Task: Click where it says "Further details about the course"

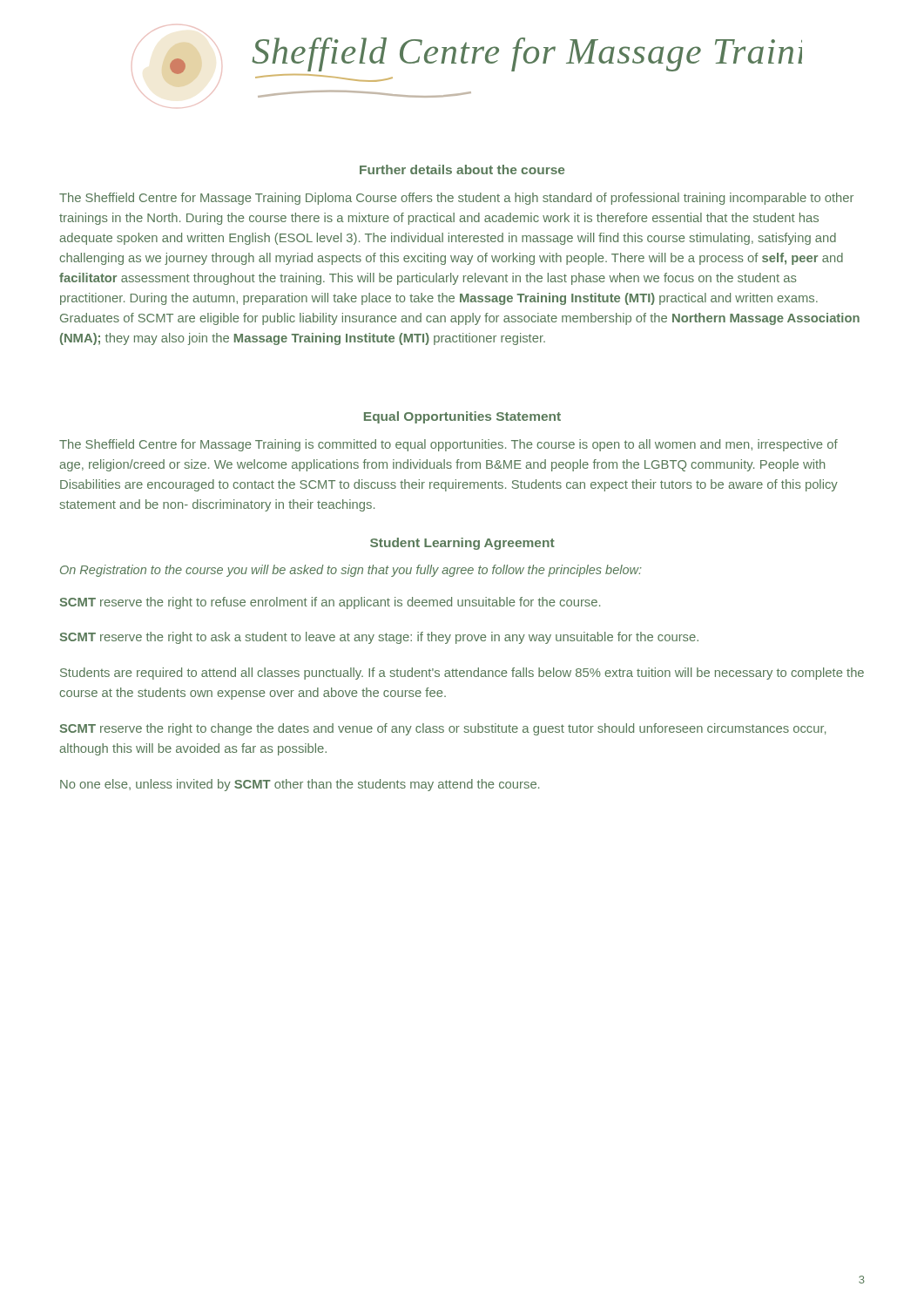Action: pyautogui.click(x=462, y=169)
